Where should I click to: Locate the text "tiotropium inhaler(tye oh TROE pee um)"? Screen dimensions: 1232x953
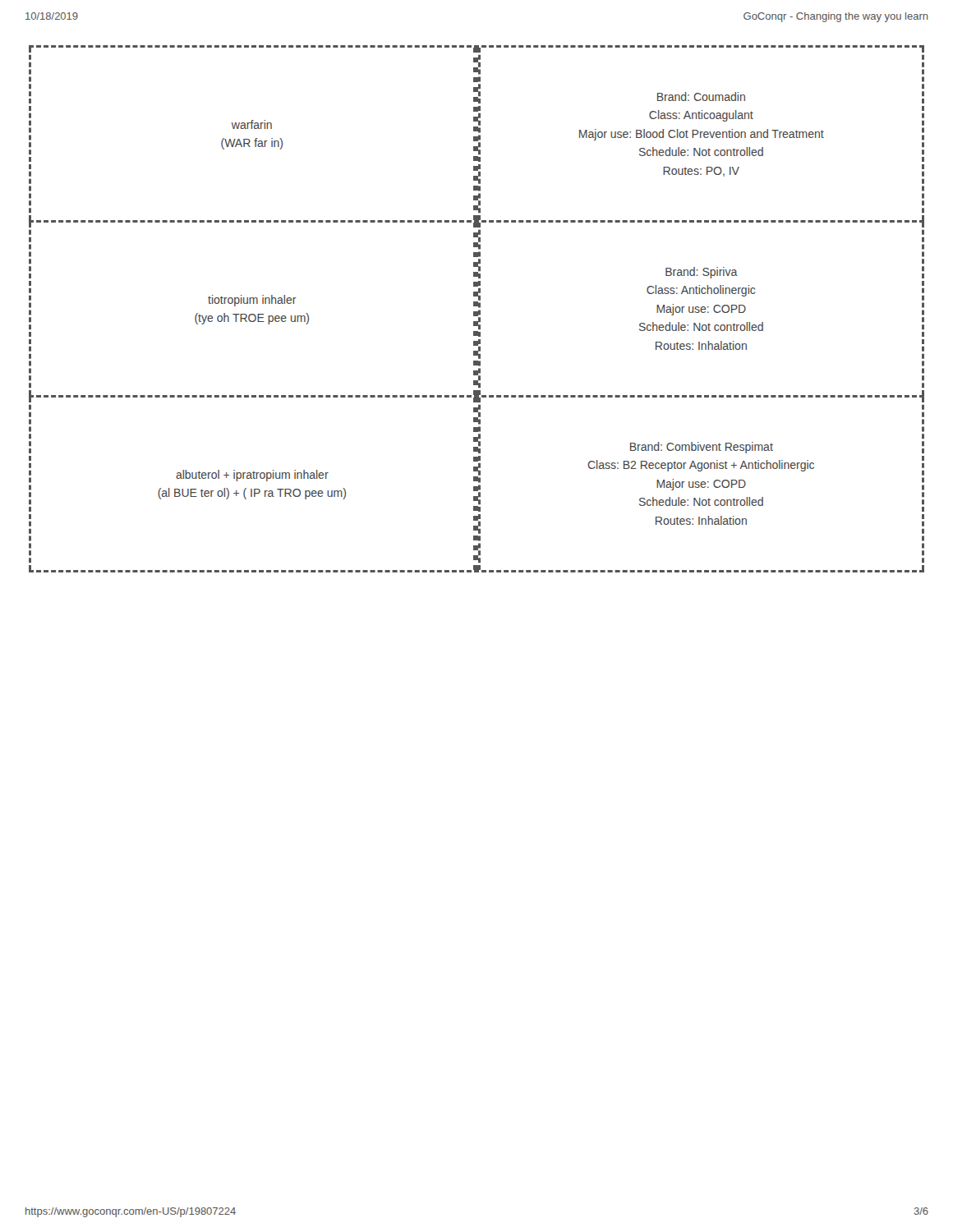[252, 309]
